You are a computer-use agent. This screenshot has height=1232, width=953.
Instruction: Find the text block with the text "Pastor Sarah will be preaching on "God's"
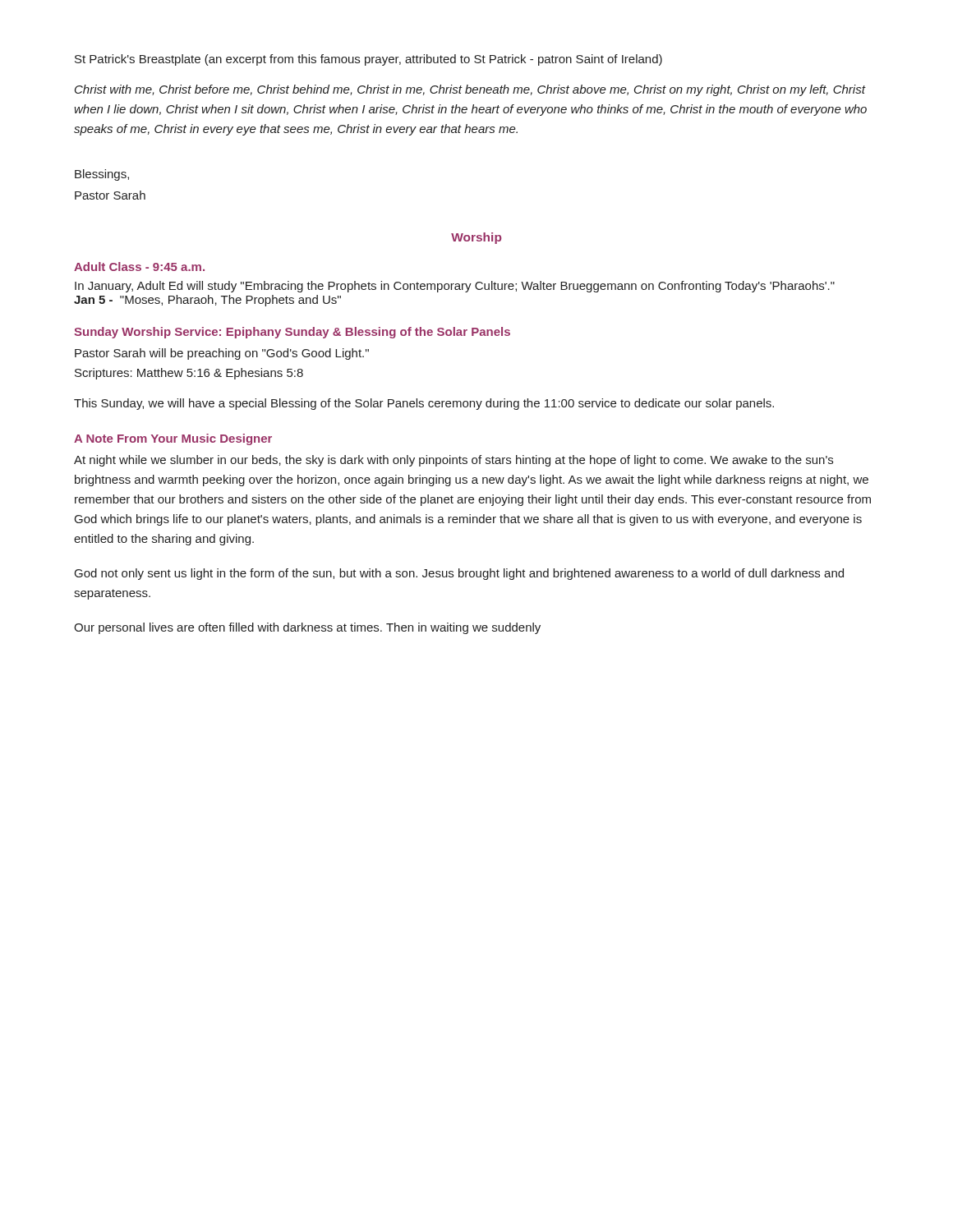pyautogui.click(x=222, y=363)
